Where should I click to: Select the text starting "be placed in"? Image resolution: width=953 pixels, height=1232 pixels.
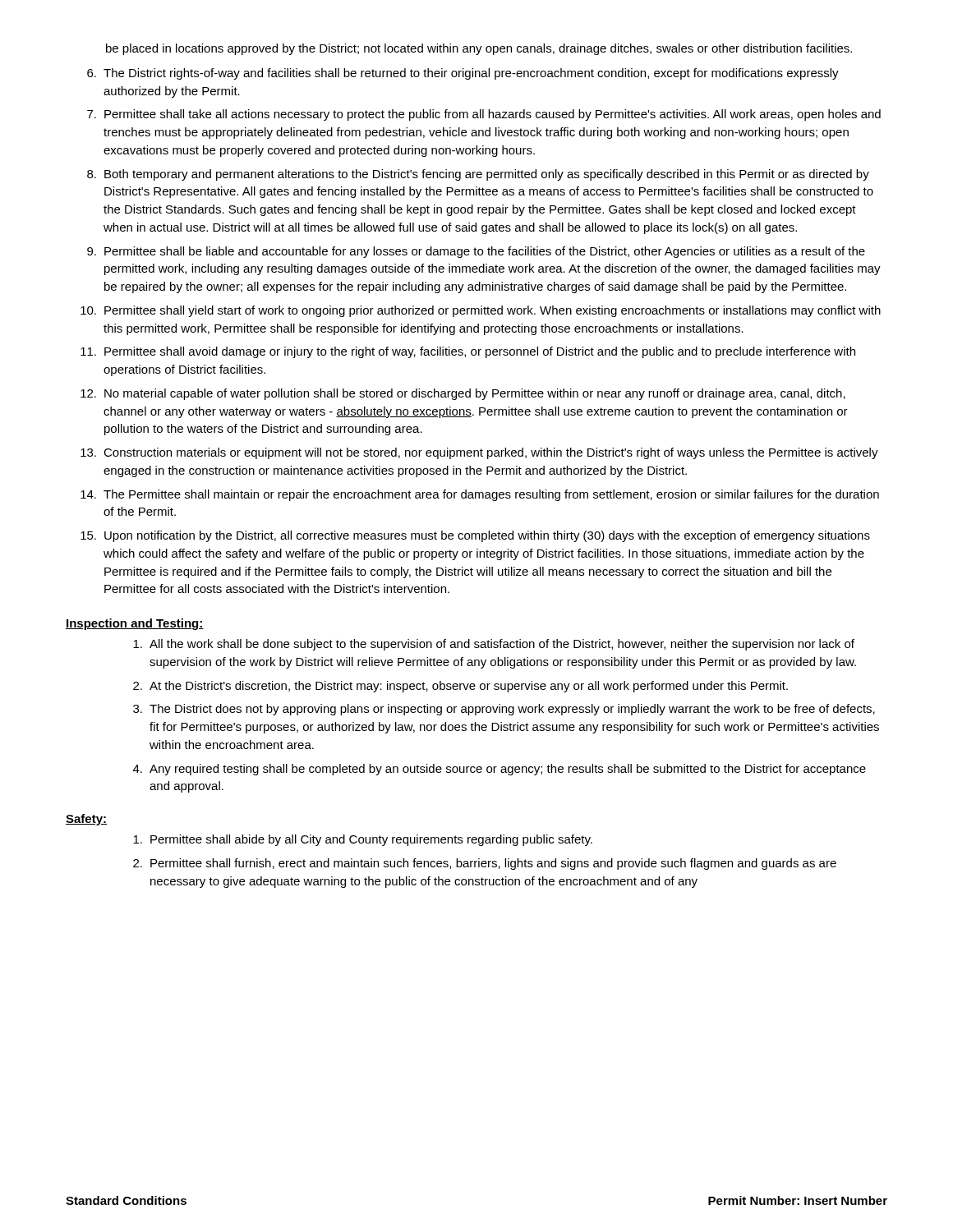pos(479,48)
